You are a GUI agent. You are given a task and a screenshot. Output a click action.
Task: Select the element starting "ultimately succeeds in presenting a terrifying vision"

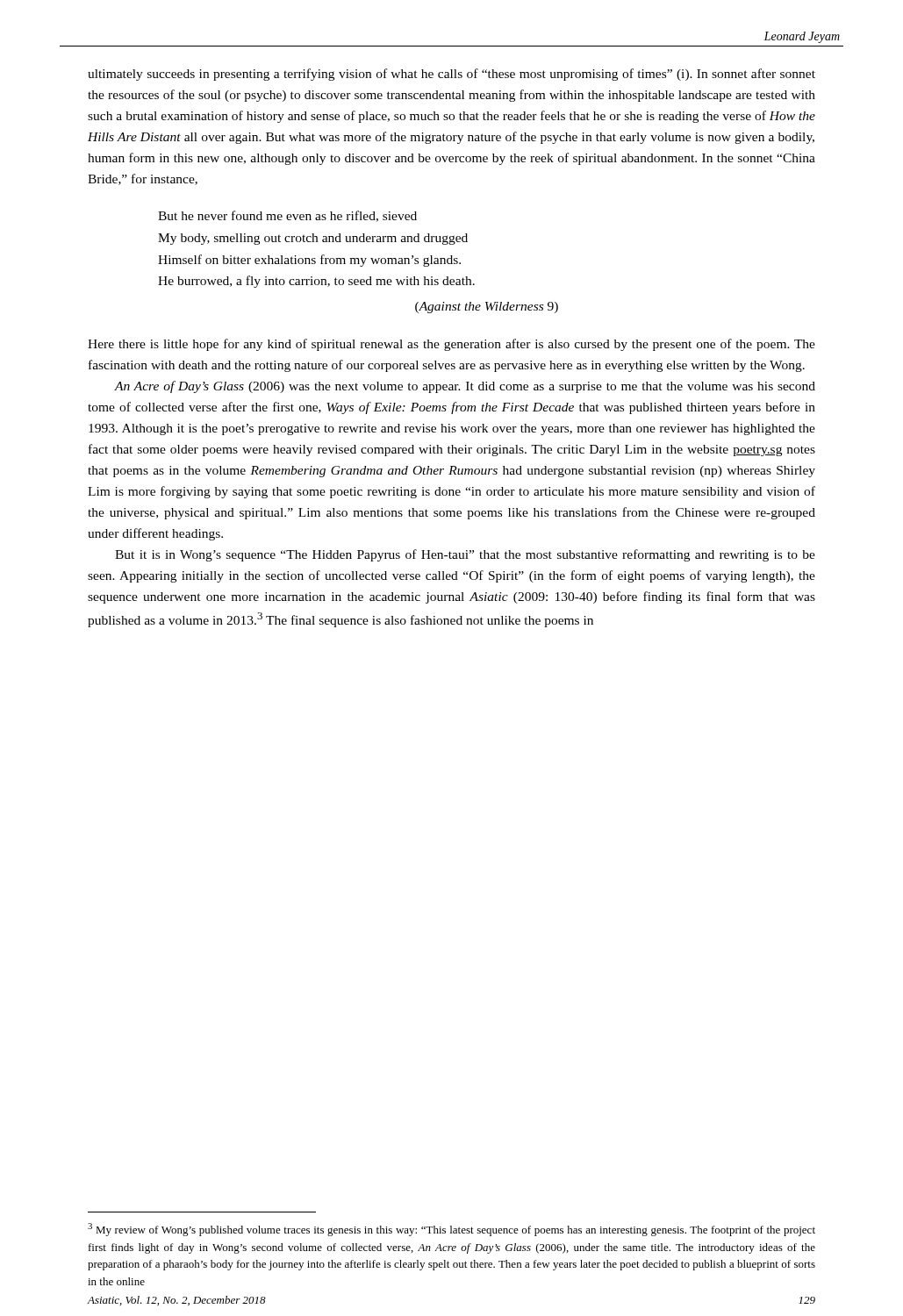point(452,126)
